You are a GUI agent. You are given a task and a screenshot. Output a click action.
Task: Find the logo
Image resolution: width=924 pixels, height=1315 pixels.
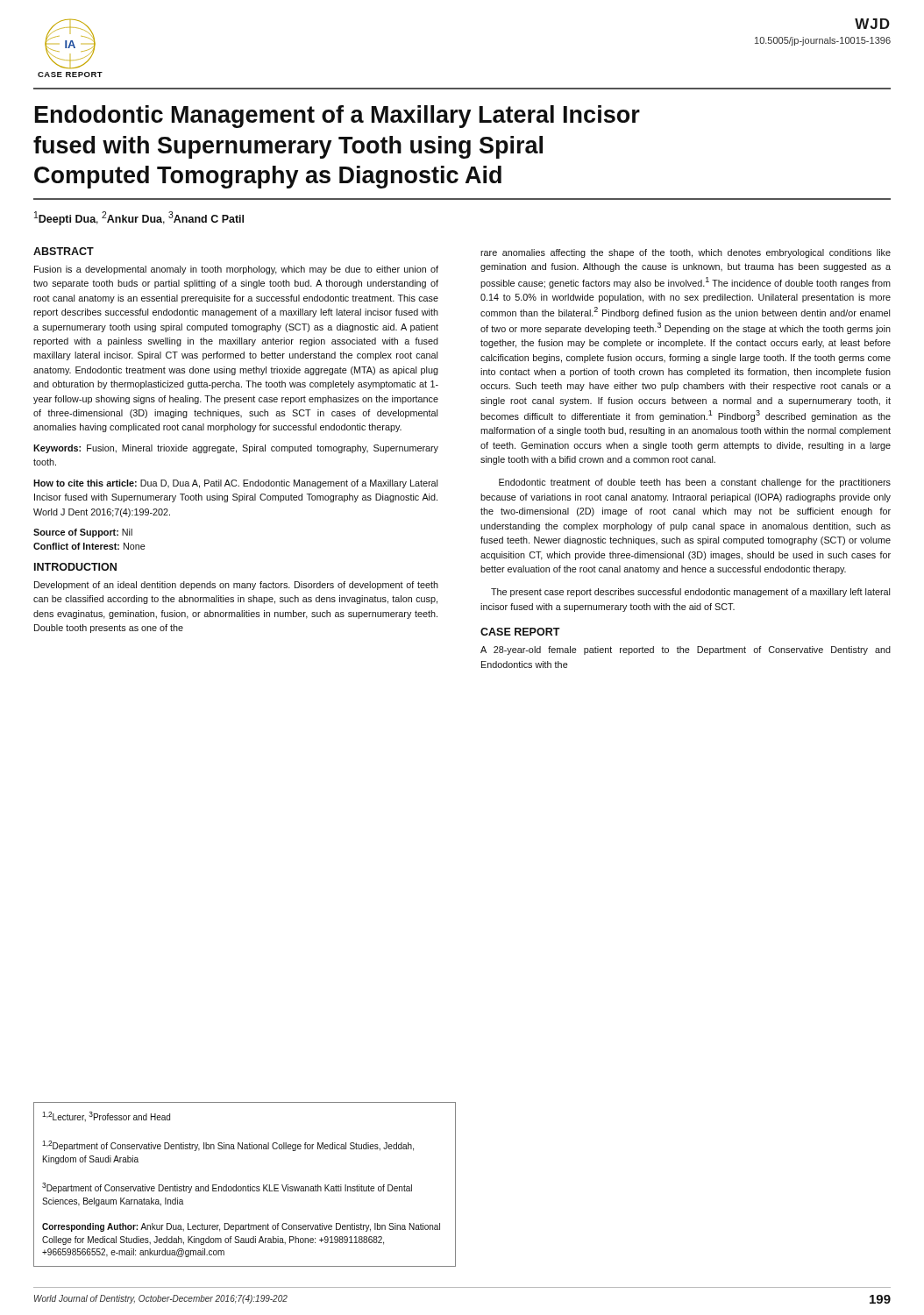(x=84, y=49)
